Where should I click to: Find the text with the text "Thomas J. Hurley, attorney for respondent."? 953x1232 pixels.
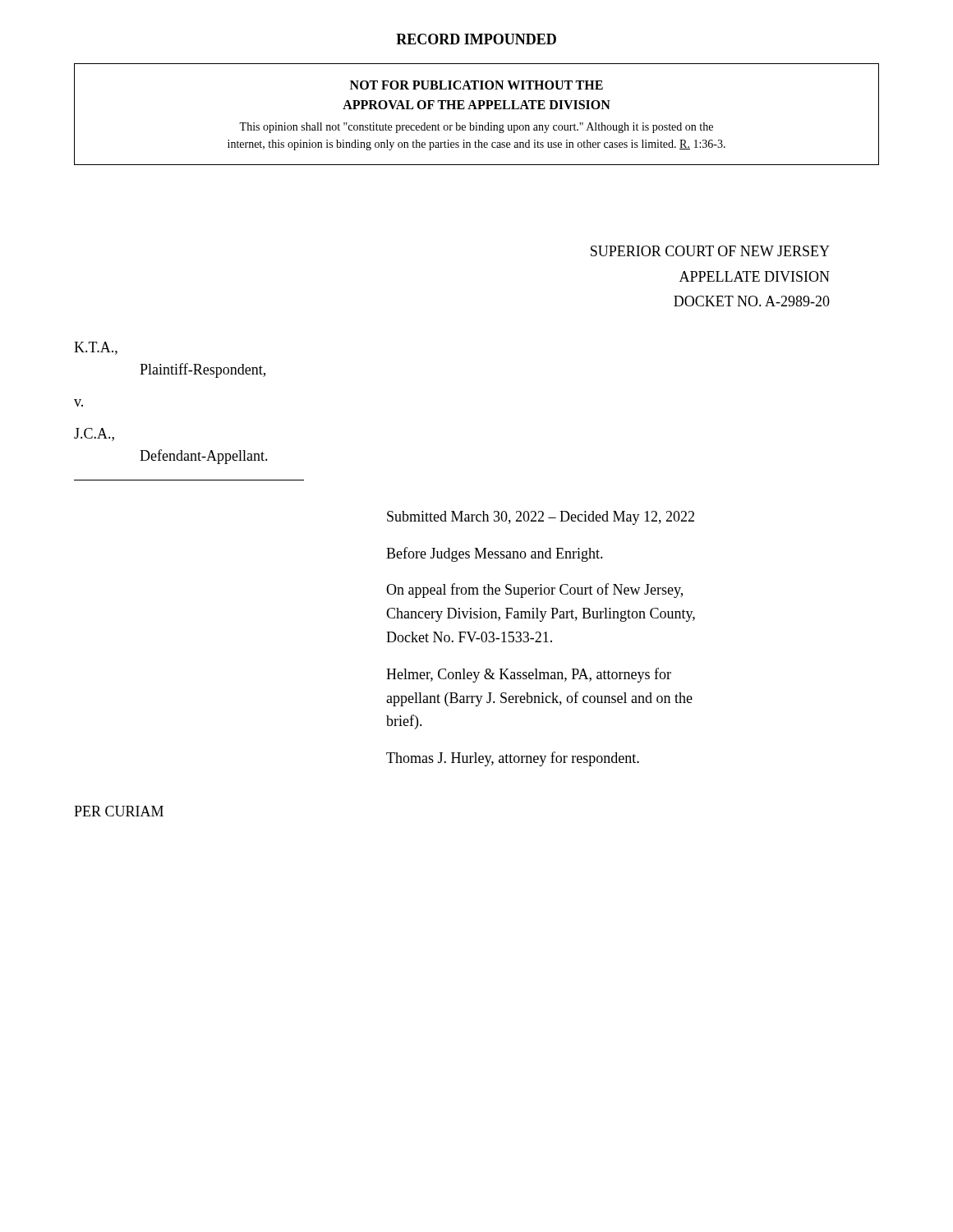pyautogui.click(x=633, y=759)
